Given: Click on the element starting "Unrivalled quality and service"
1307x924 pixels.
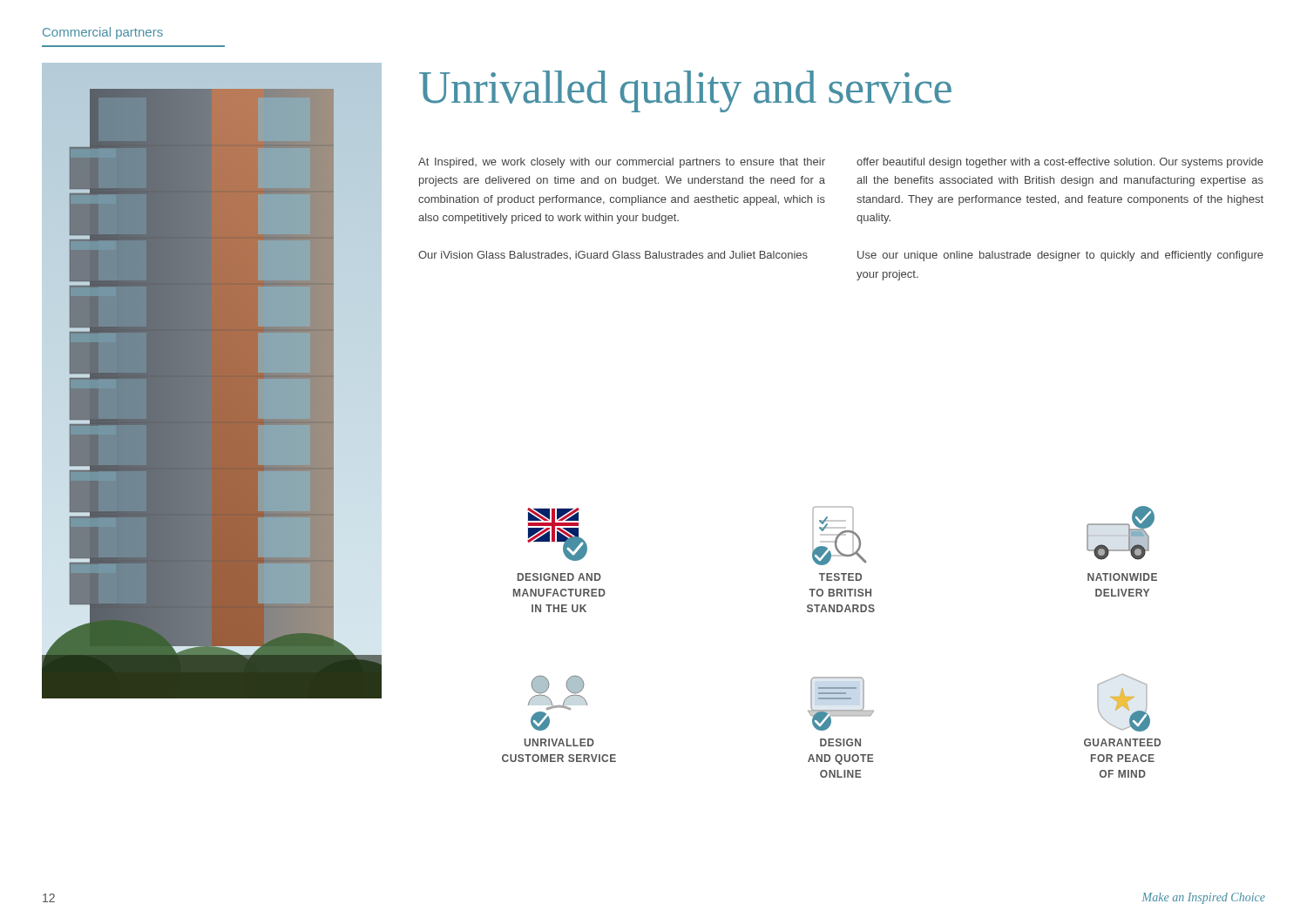Looking at the screenshot, I should [x=685, y=88].
